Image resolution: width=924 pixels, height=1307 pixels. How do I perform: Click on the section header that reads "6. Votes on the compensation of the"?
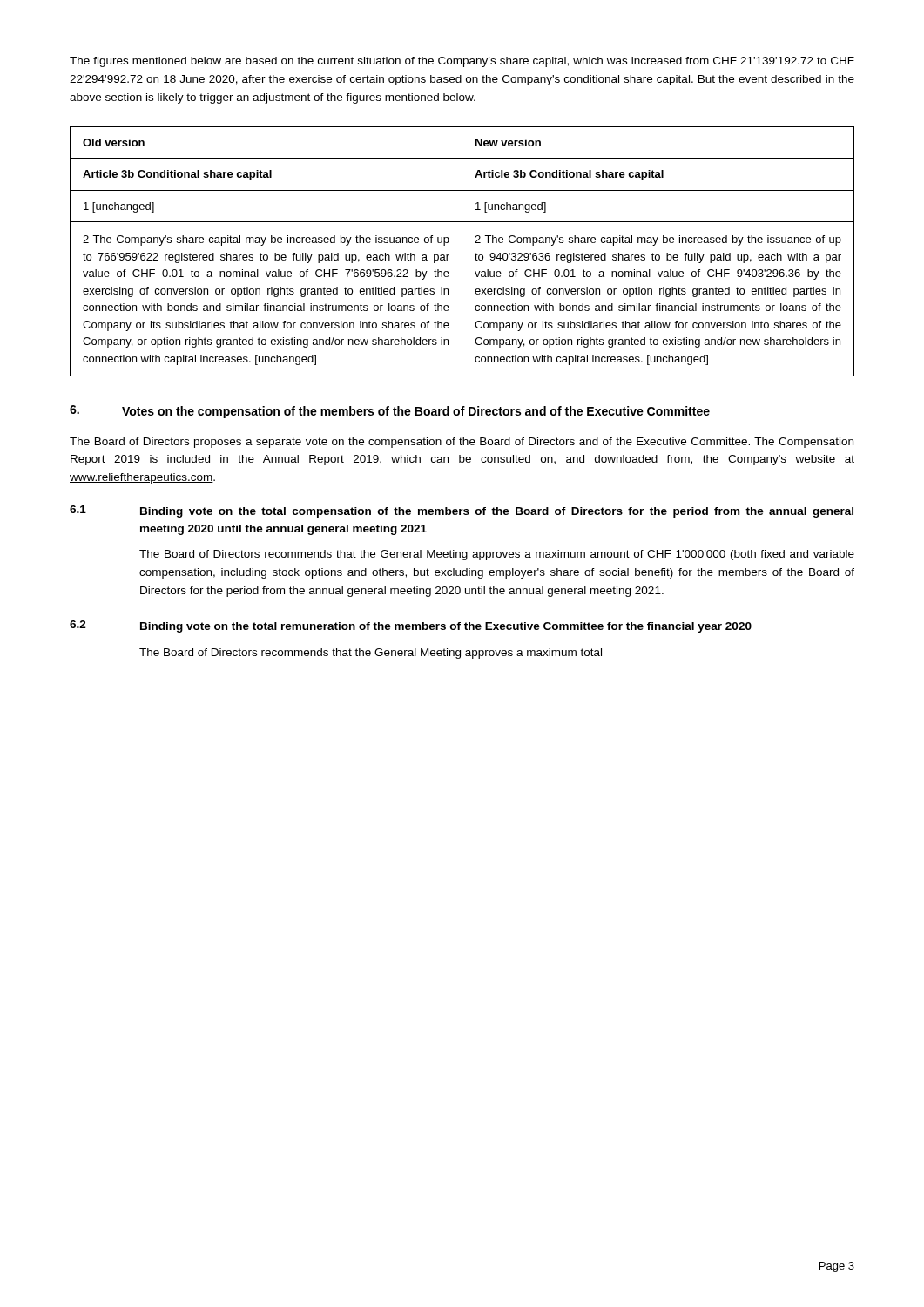[x=390, y=412]
